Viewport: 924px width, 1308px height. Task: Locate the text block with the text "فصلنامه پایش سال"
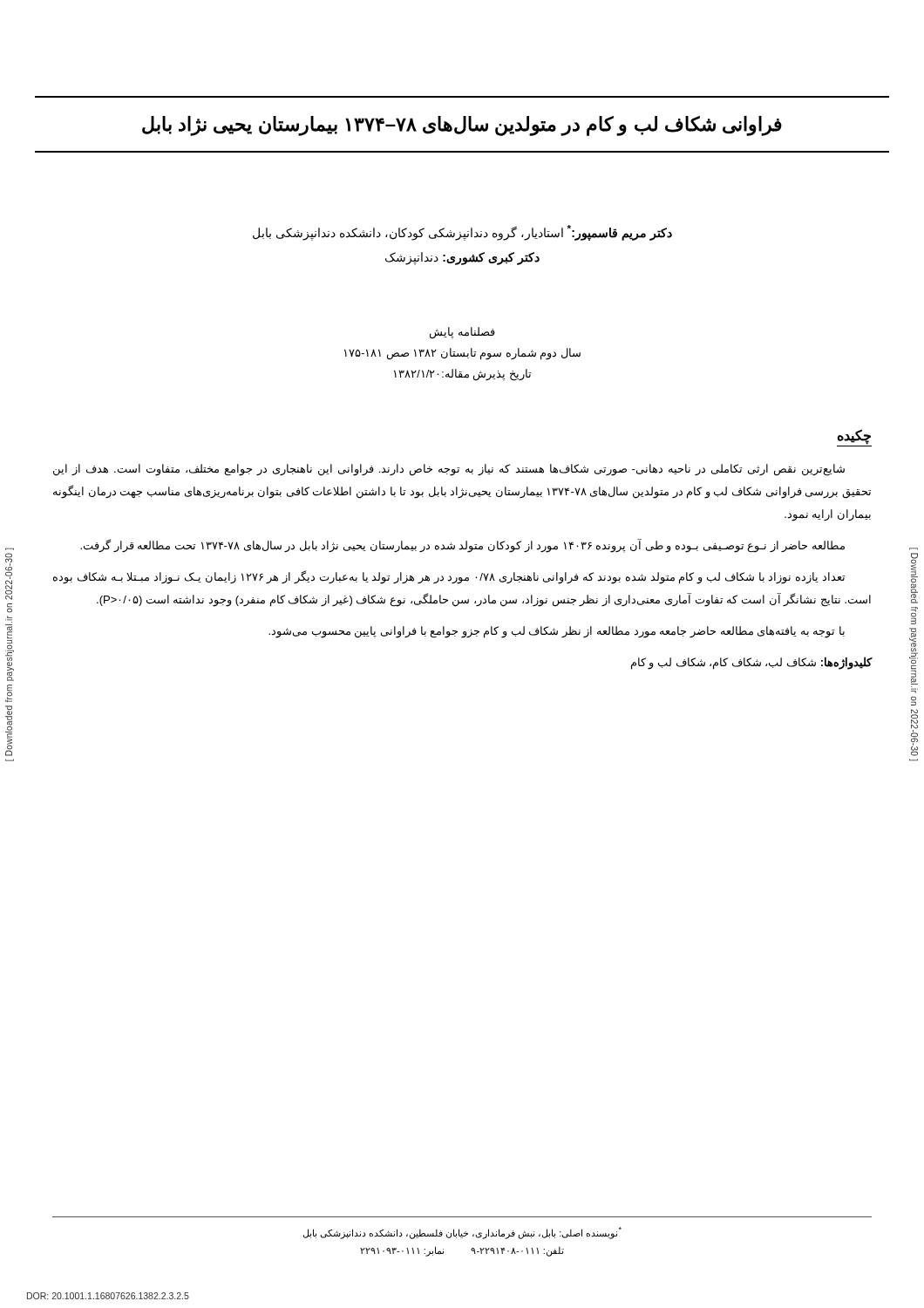click(462, 353)
